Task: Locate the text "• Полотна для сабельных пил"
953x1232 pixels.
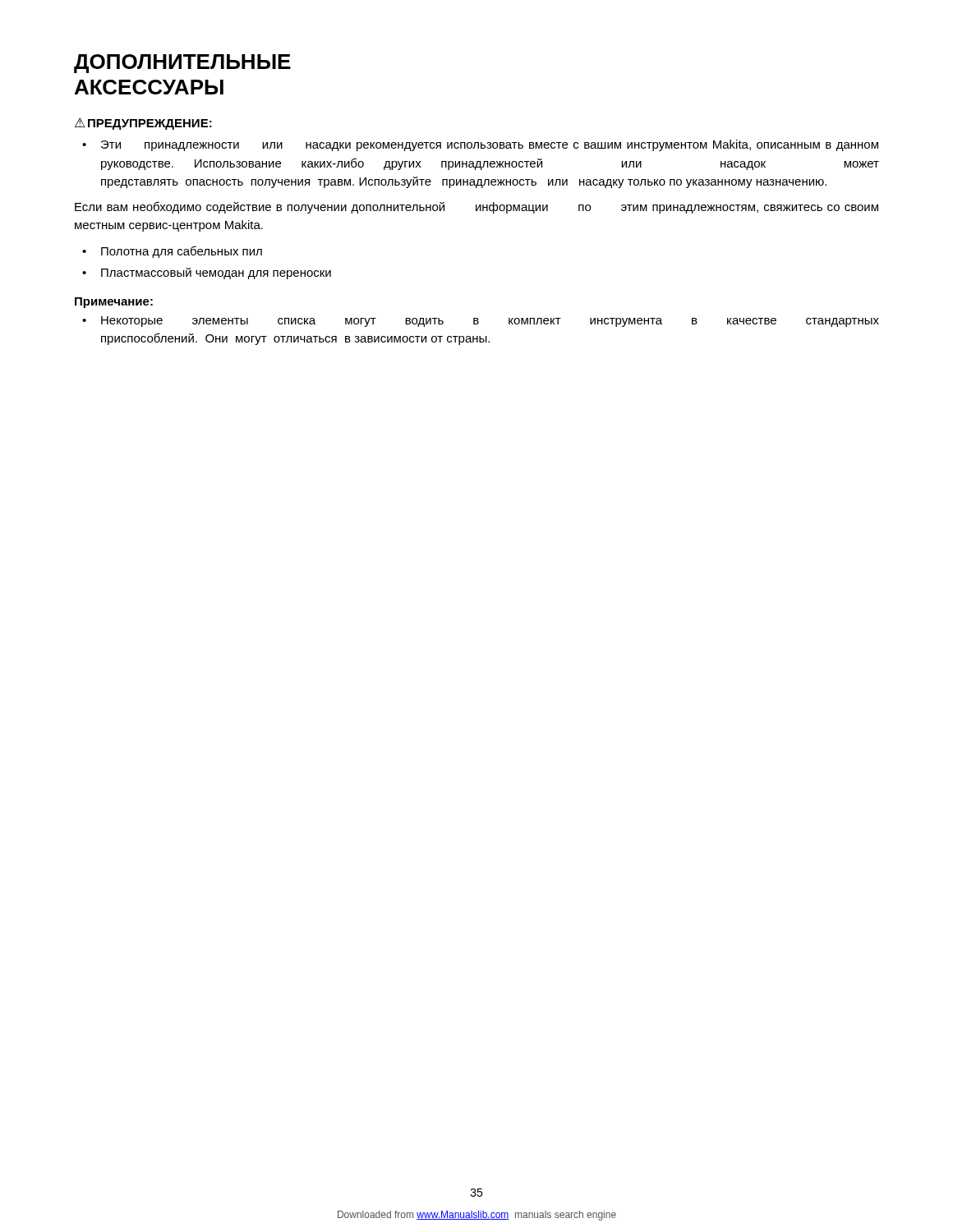Action: [x=172, y=251]
